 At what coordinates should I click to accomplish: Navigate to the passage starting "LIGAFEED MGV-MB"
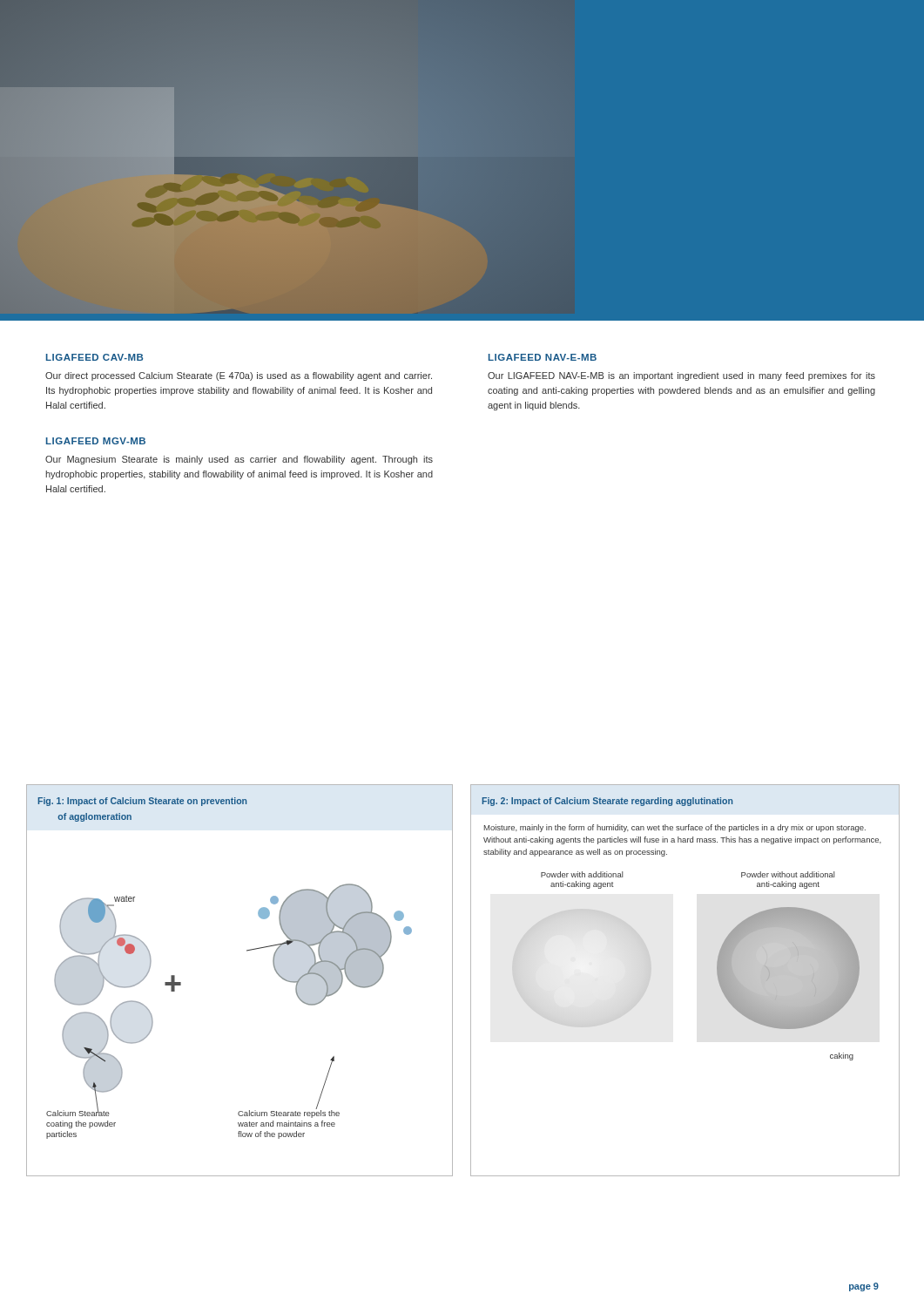96,441
